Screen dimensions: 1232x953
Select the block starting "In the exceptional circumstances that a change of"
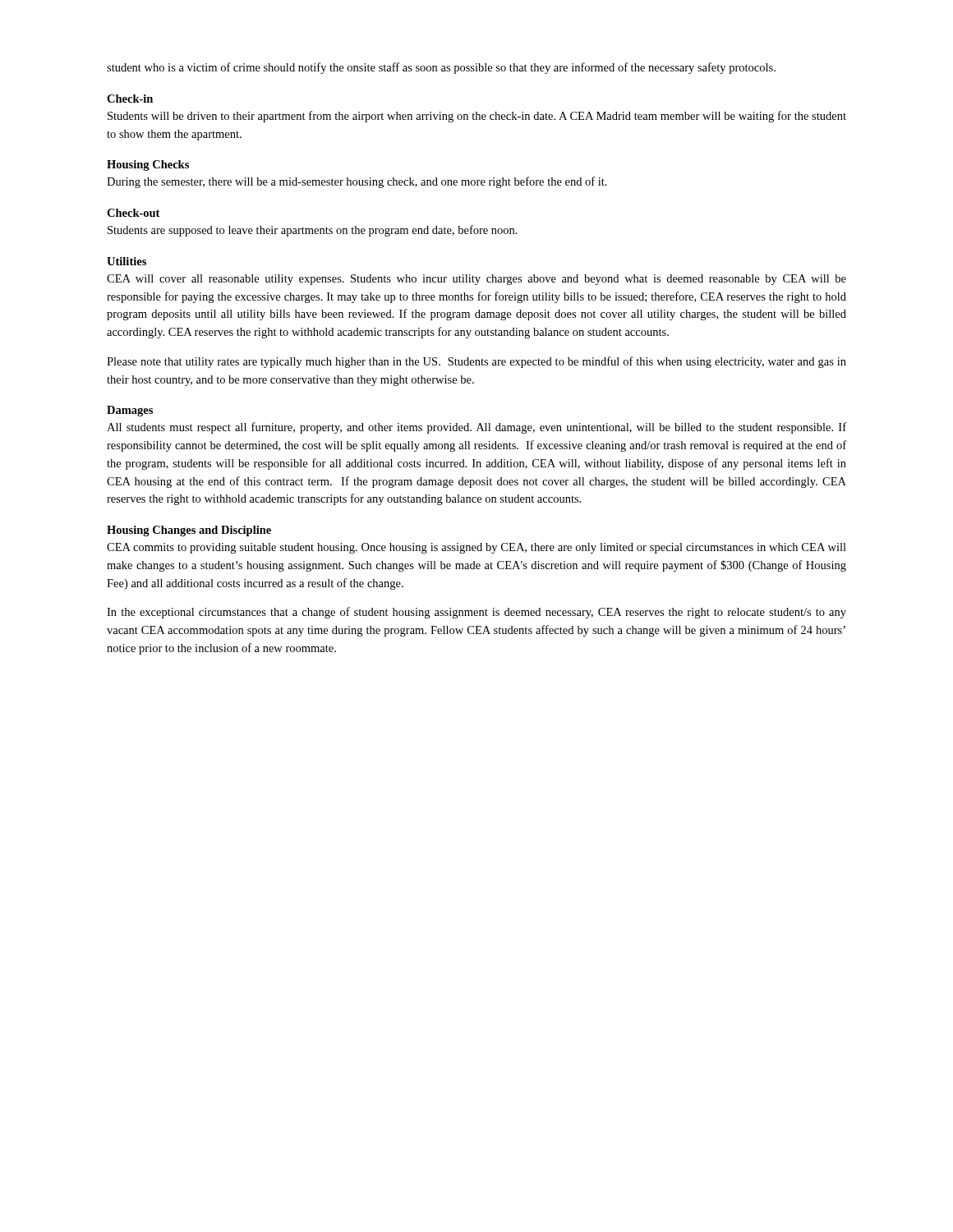(476, 630)
